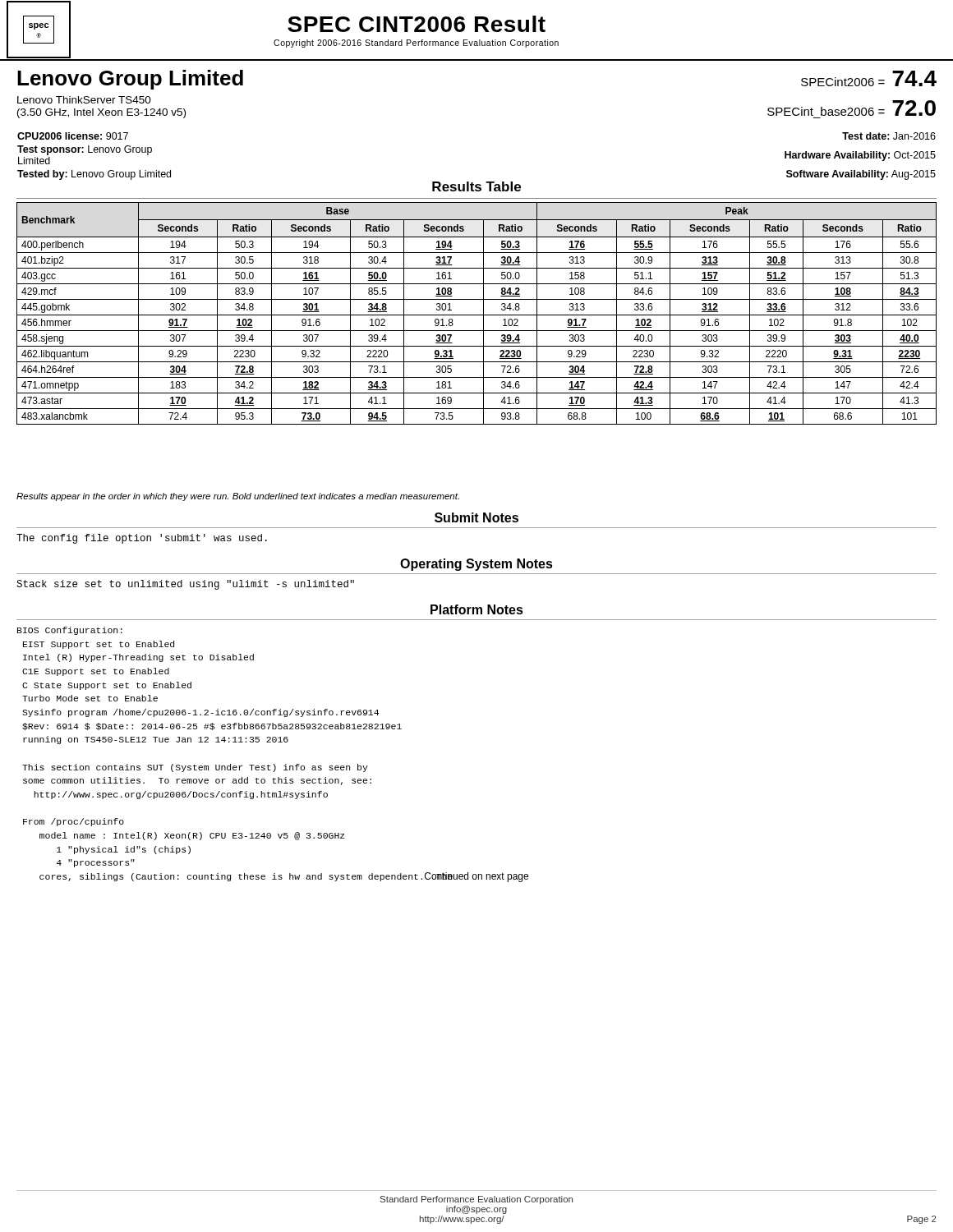Where does it say "Platform Notes"?

(x=476, y=610)
